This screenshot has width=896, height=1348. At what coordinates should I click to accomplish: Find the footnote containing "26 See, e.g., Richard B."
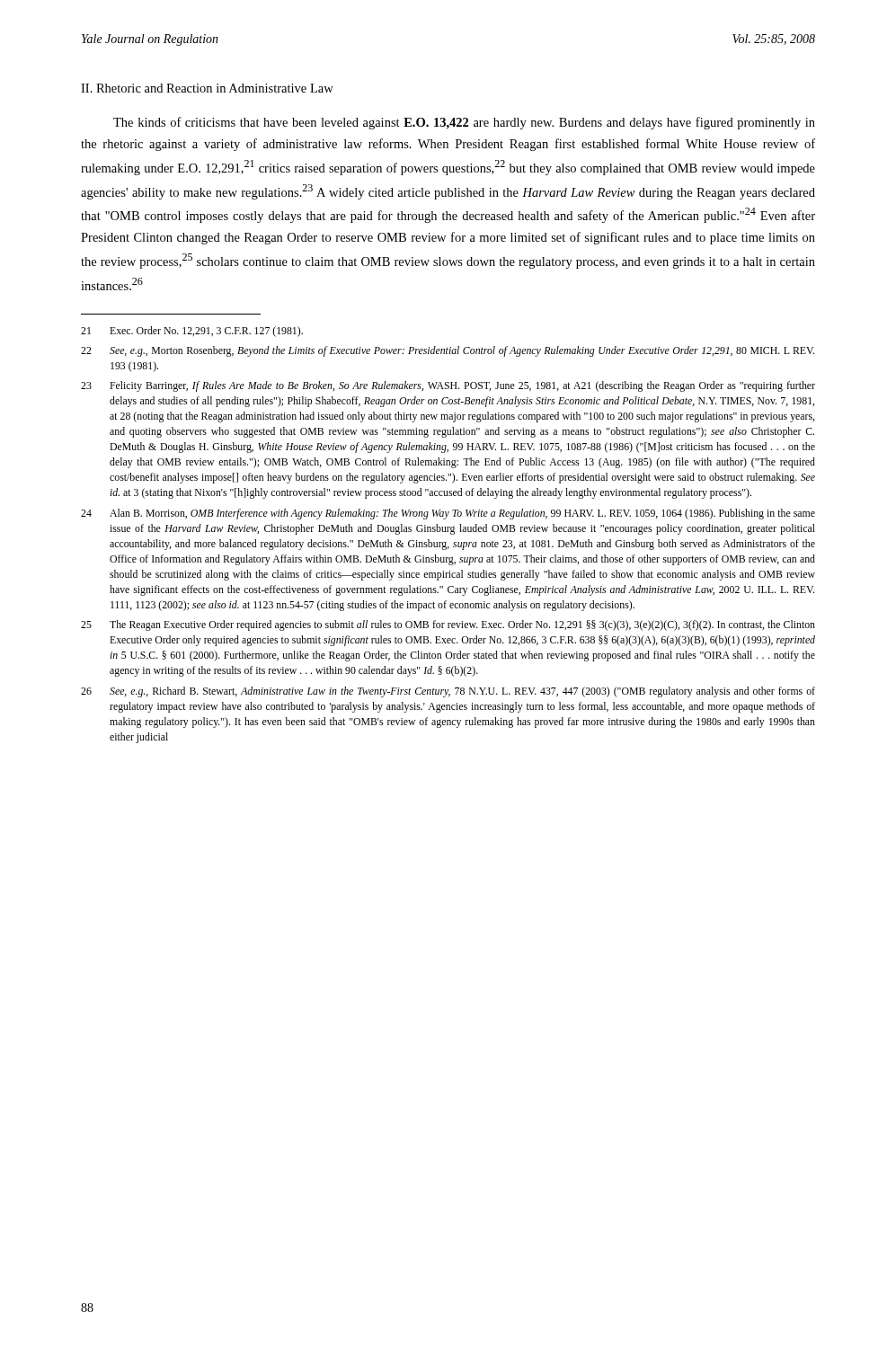click(448, 714)
